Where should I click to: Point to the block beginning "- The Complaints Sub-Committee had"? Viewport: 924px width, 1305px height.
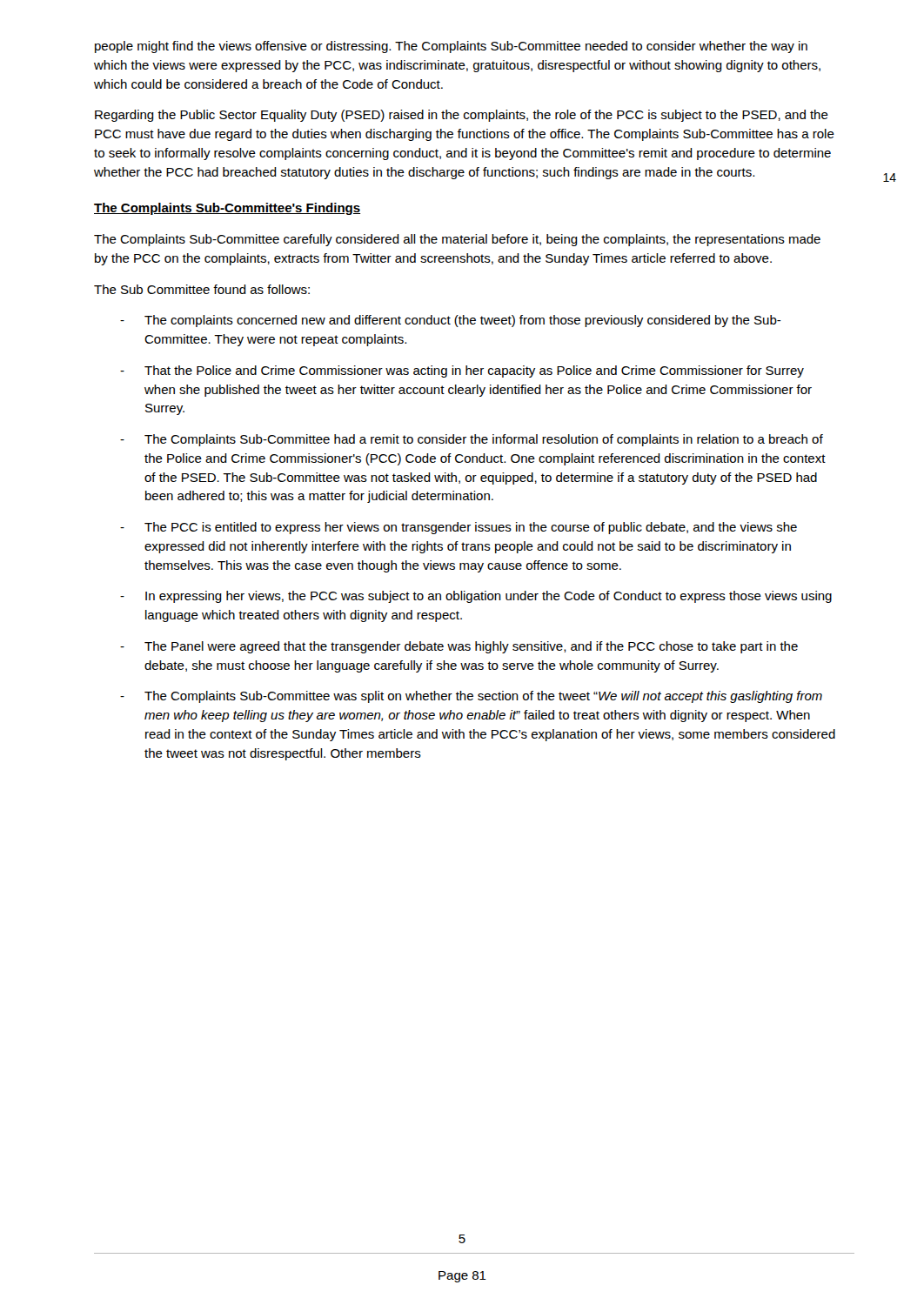point(465,468)
